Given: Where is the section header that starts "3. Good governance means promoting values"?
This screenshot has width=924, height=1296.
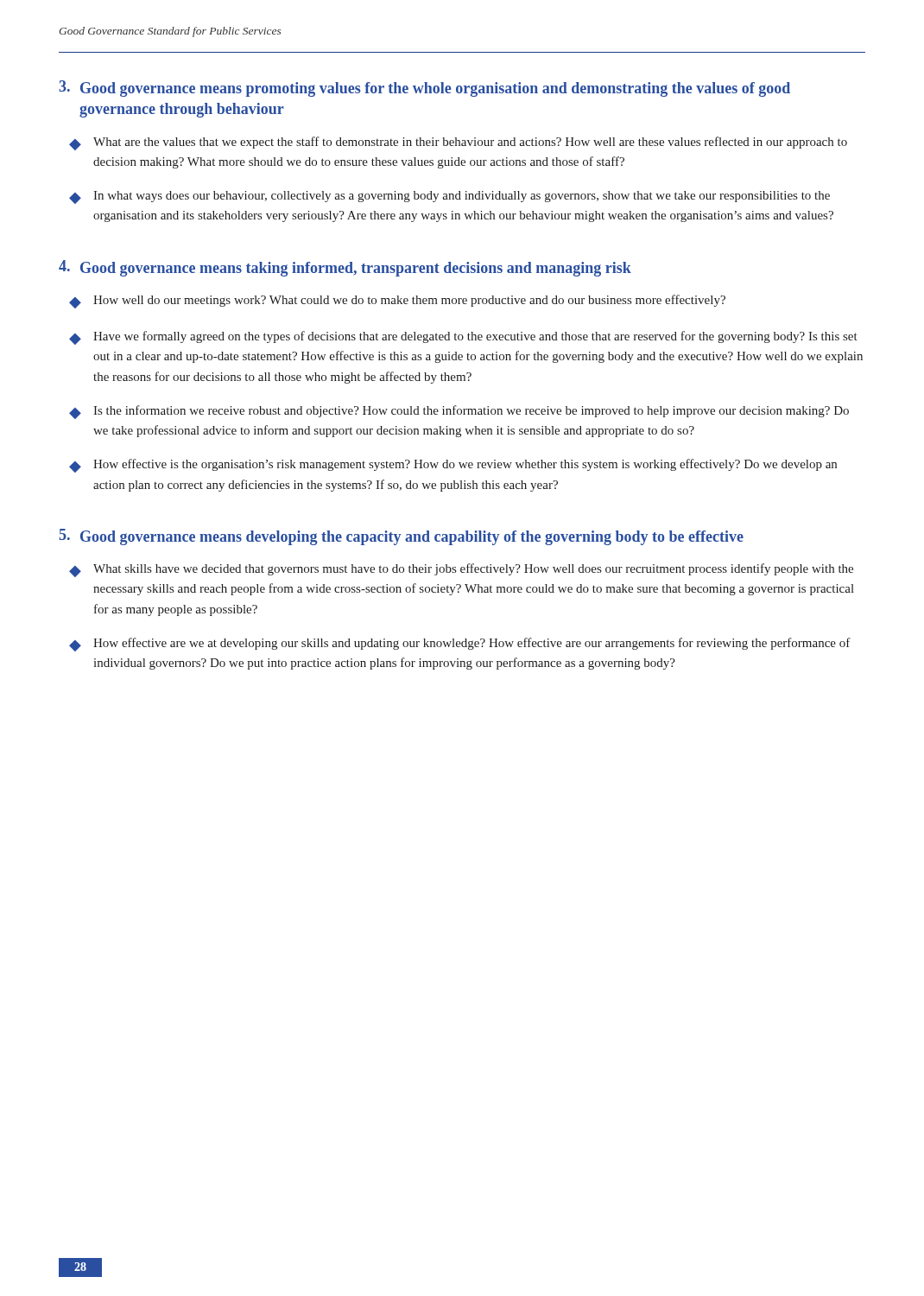Looking at the screenshot, I should click(462, 152).
